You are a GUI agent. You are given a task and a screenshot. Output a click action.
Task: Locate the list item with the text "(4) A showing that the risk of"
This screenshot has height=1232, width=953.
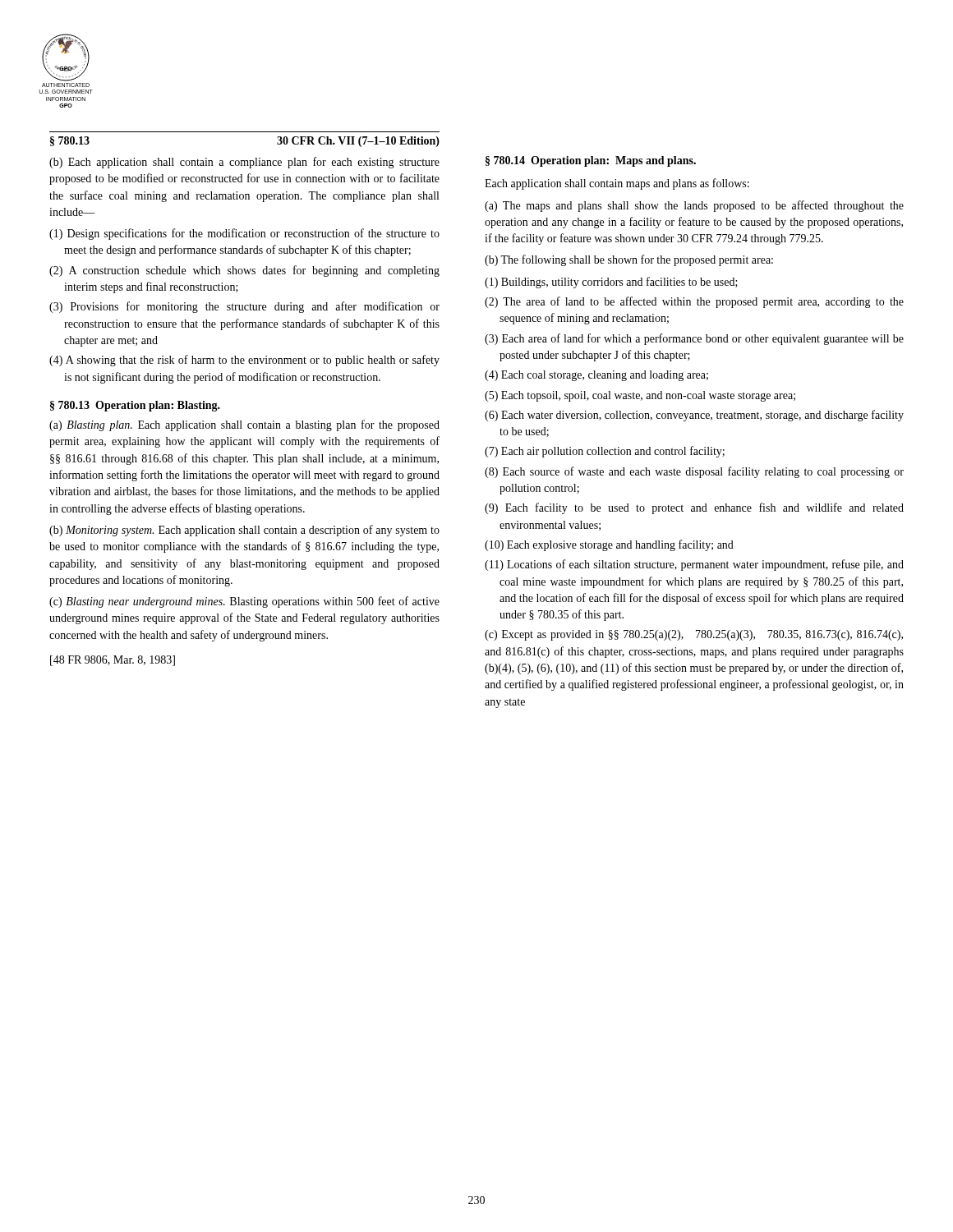pos(244,369)
